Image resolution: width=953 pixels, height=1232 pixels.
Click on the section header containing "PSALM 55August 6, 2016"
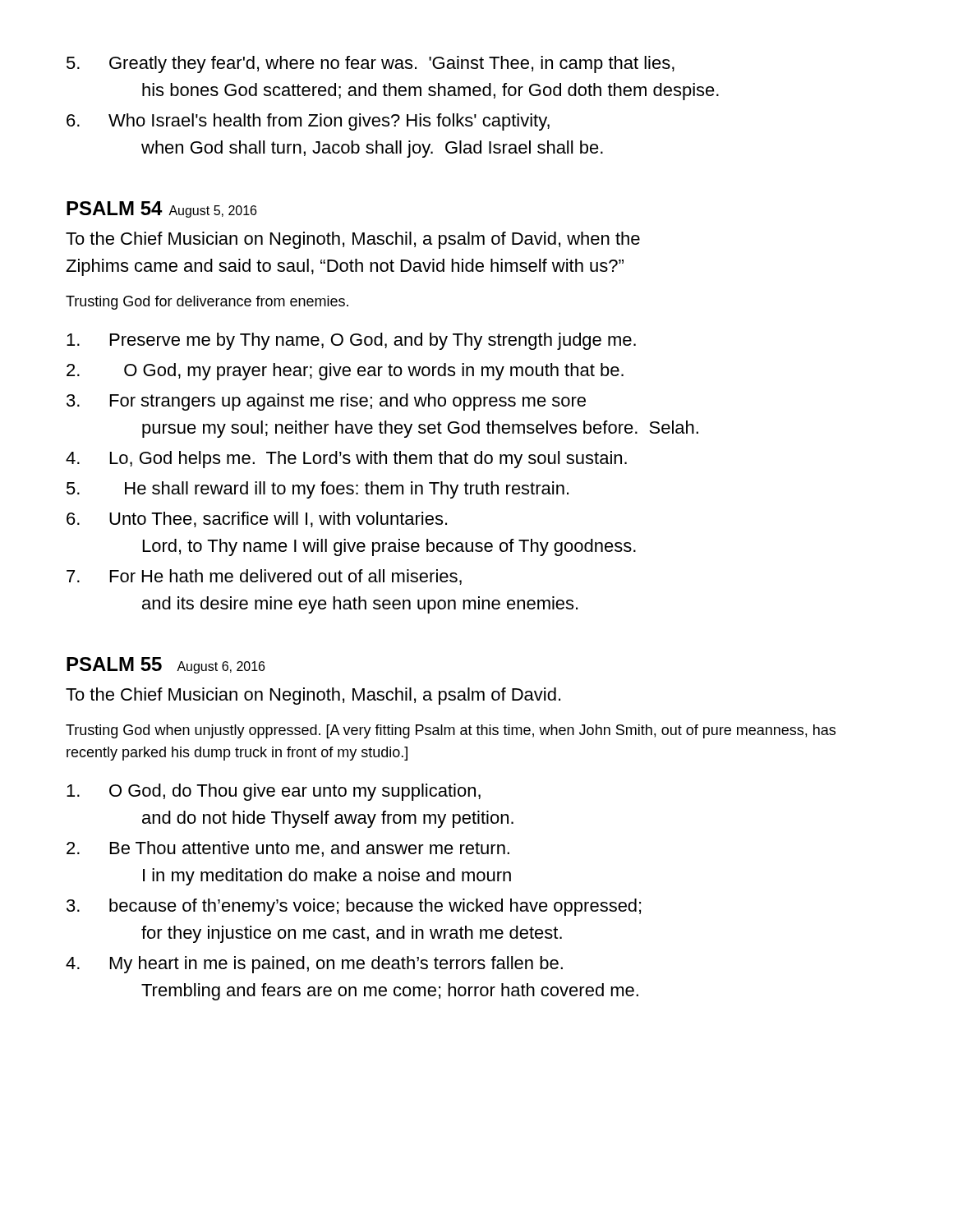(166, 664)
